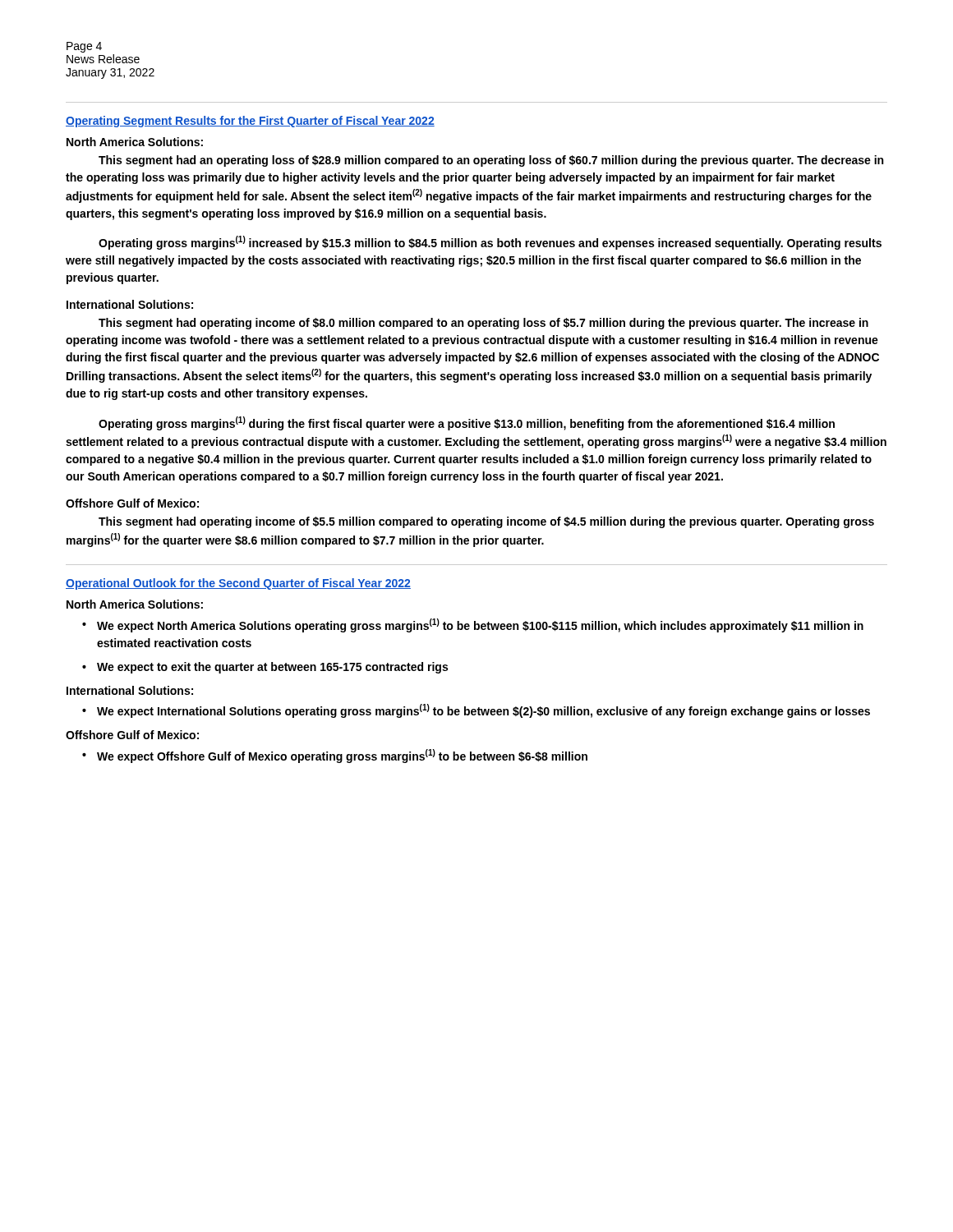
Task: Navigate to the text starting "Operating gross margins(1) during the first fiscal"
Action: [x=476, y=449]
